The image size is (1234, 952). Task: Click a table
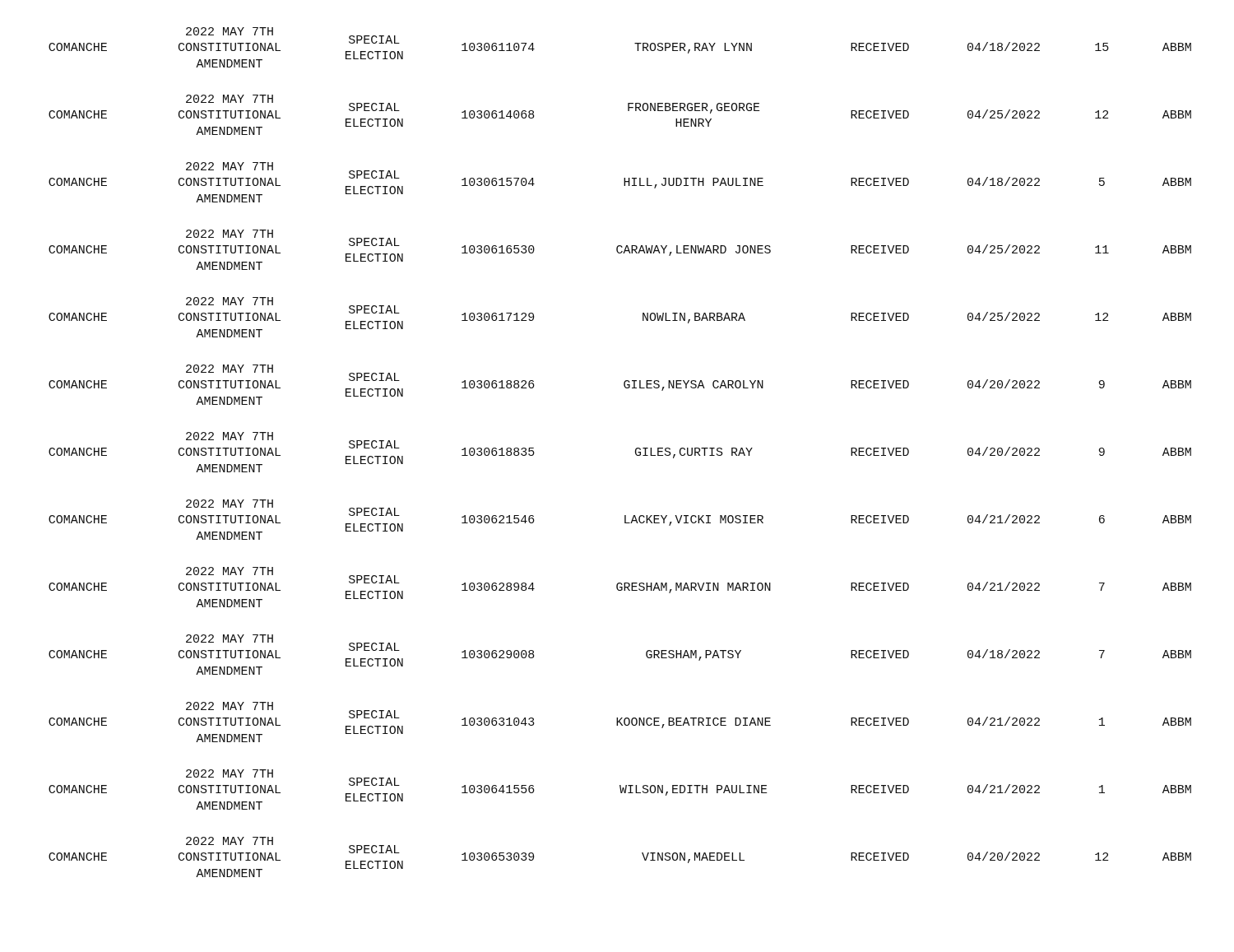(617, 453)
